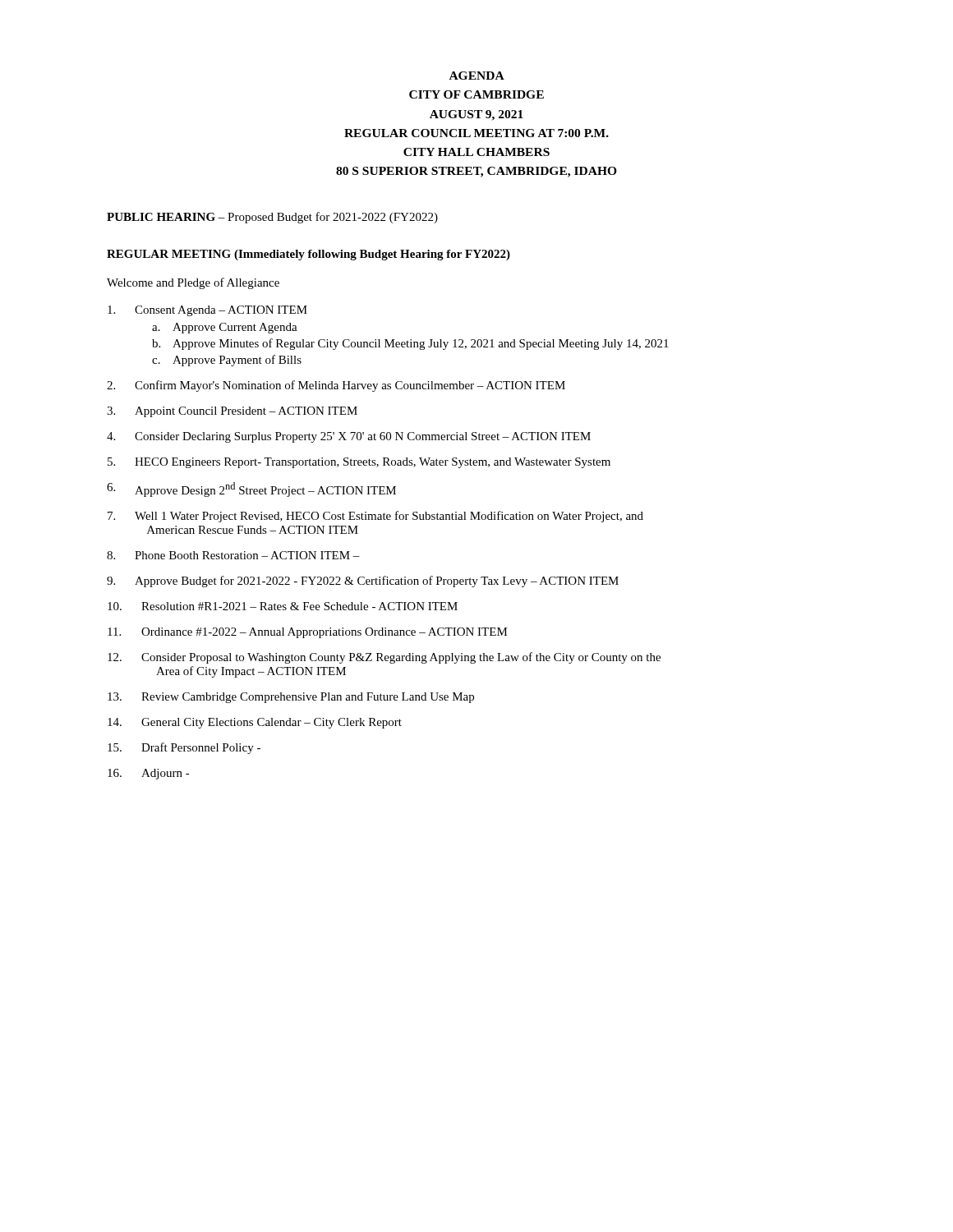Screen dimensions: 1232x953
Task: Point to the element starting "5. HECO Engineers Report- Transportation,"
Action: tap(359, 462)
